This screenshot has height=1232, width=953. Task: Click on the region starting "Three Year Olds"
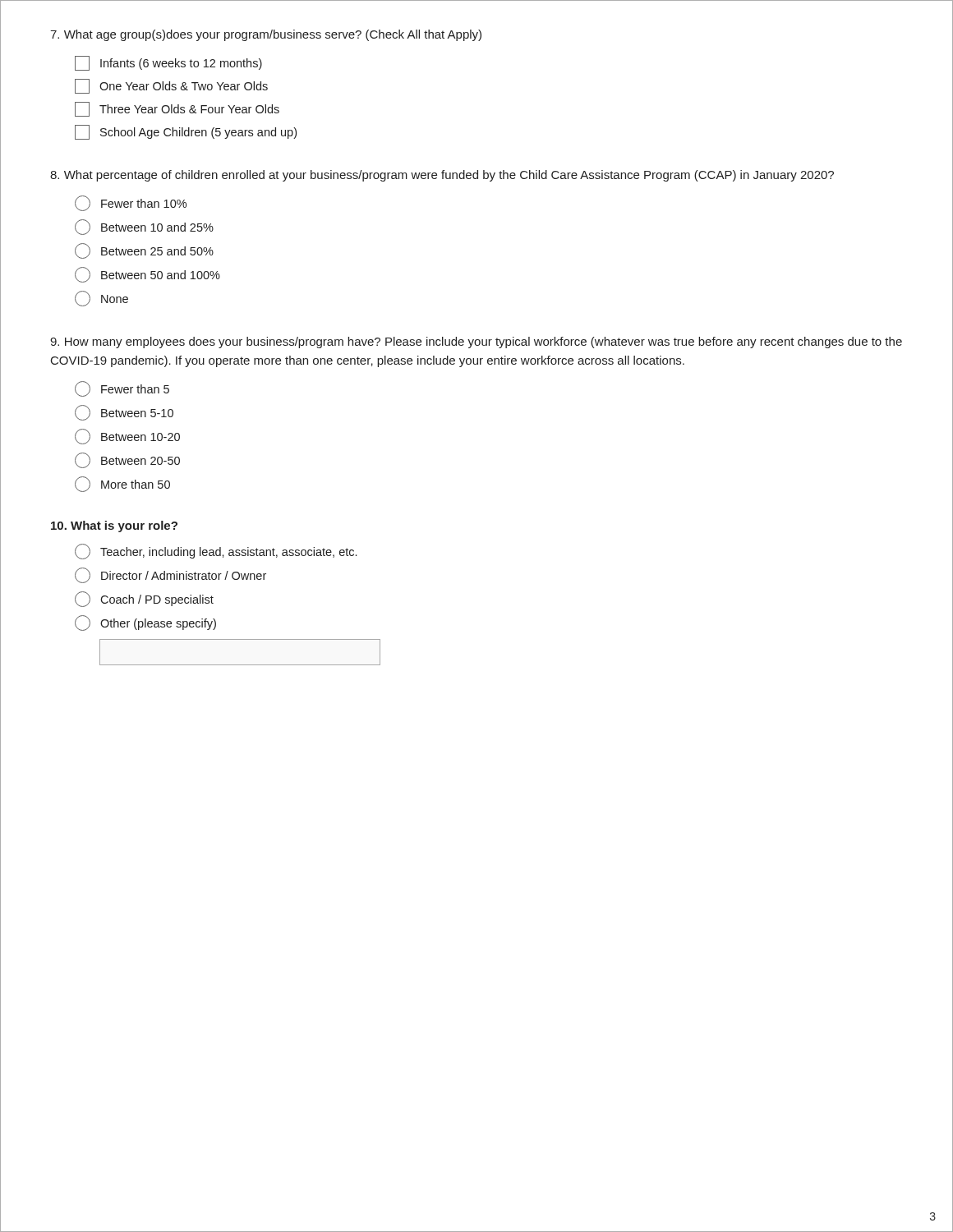[177, 109]
